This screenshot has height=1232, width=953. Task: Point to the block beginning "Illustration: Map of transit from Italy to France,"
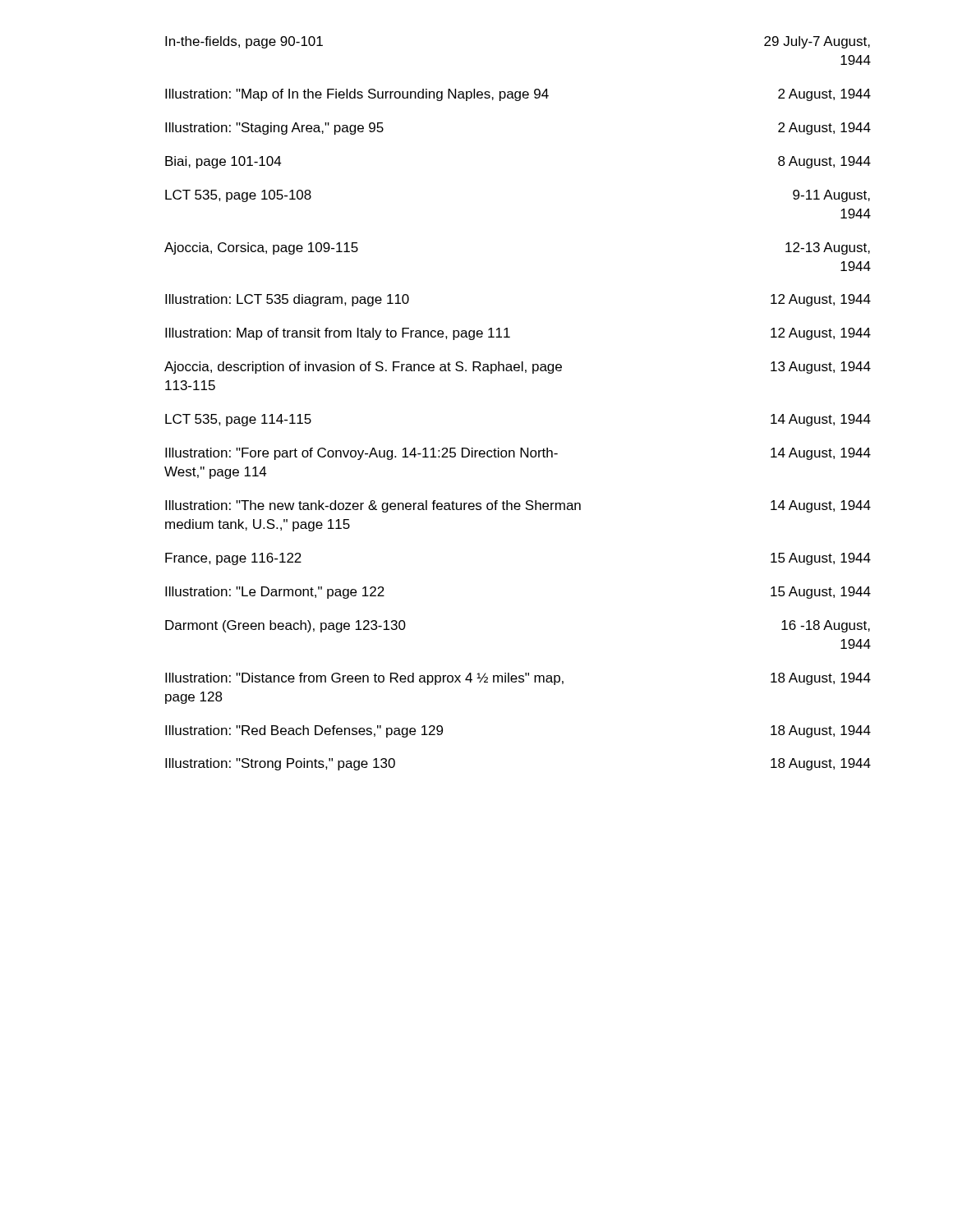coord(518,334)
